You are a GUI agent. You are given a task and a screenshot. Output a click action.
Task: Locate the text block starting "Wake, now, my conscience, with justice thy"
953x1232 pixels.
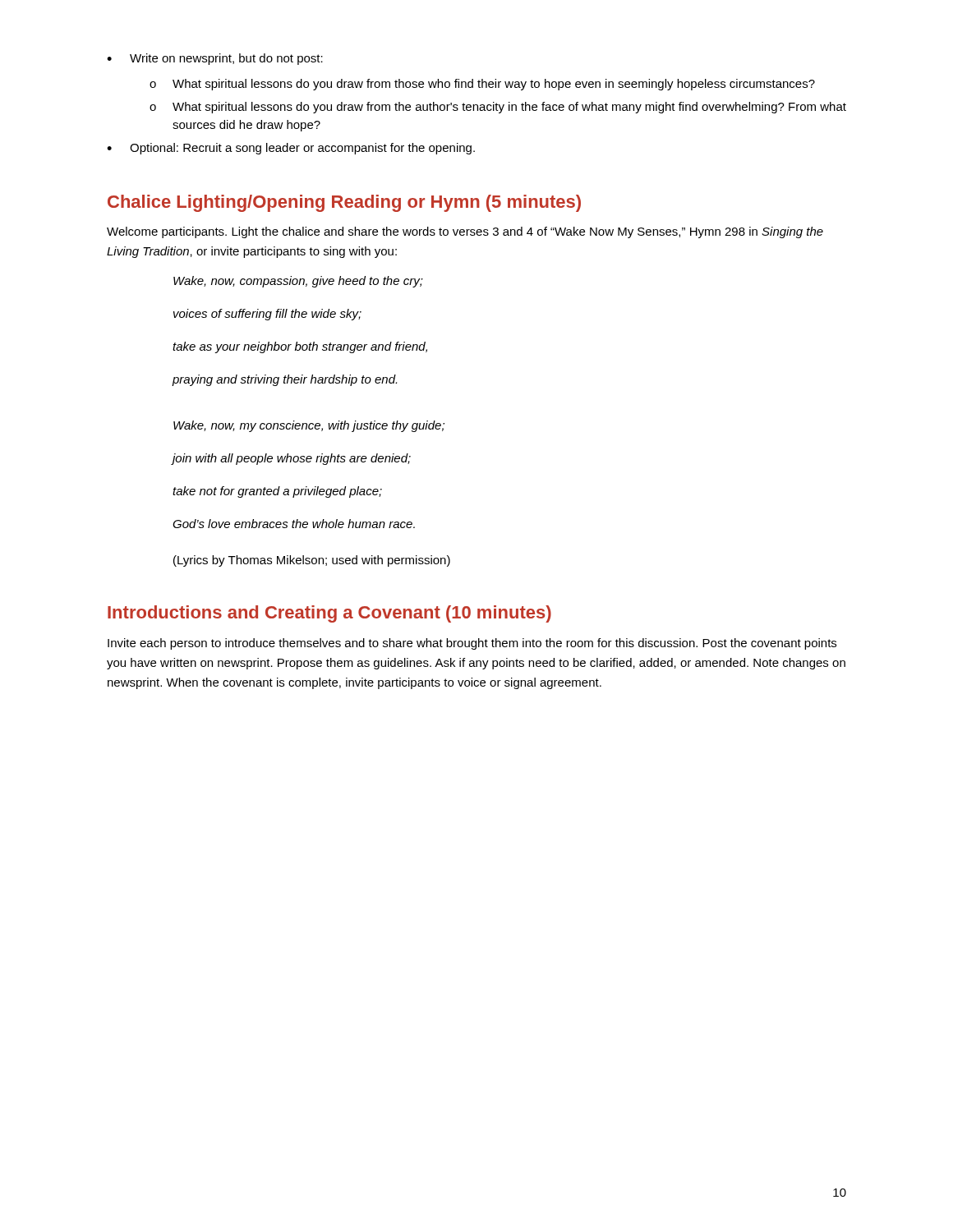[309, 426]
